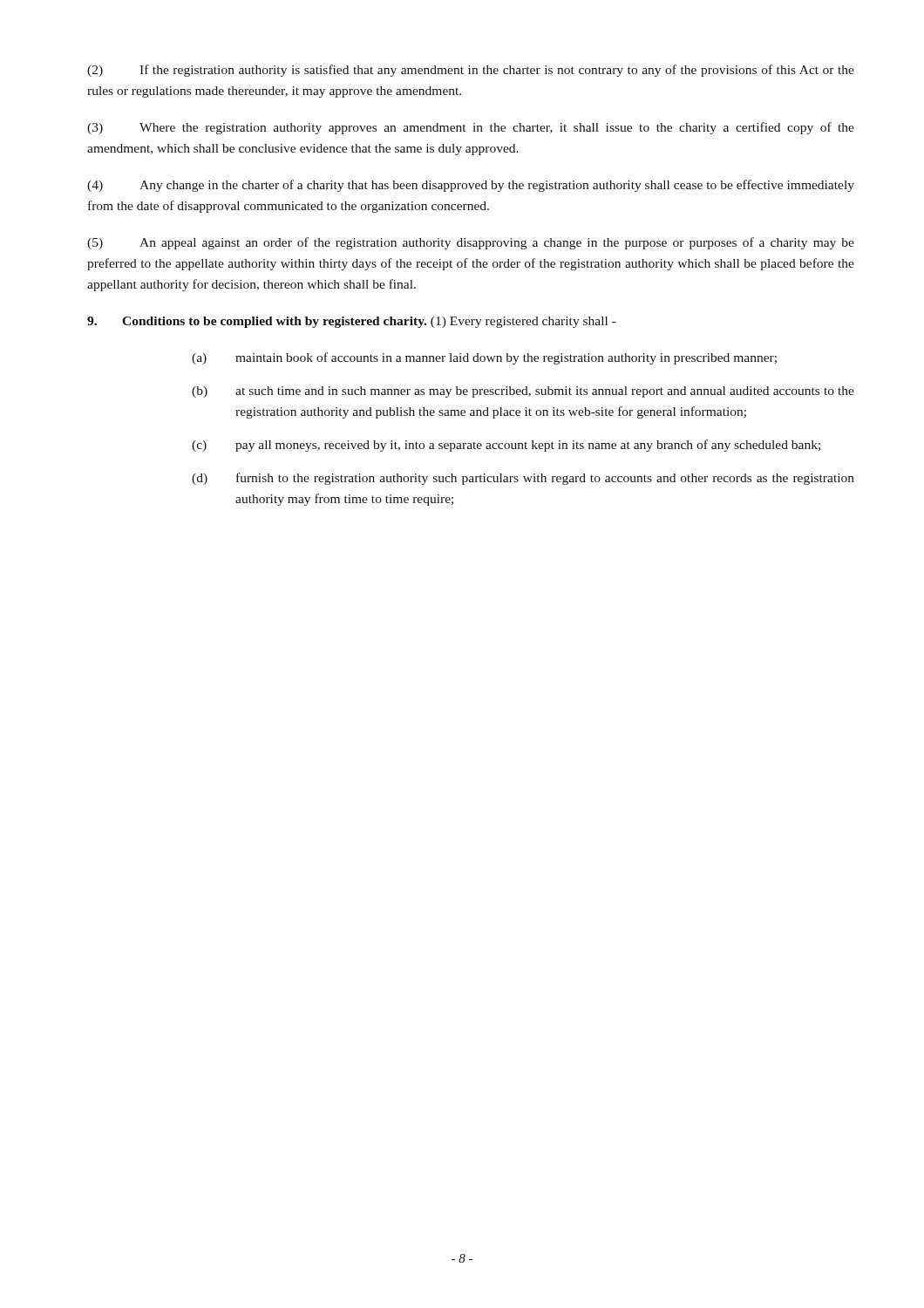Image resolution: width=924 pixels, height=1308 pixels.
Task: Find the block on this page that starts "(d) furnish to"
Action: 523,489
